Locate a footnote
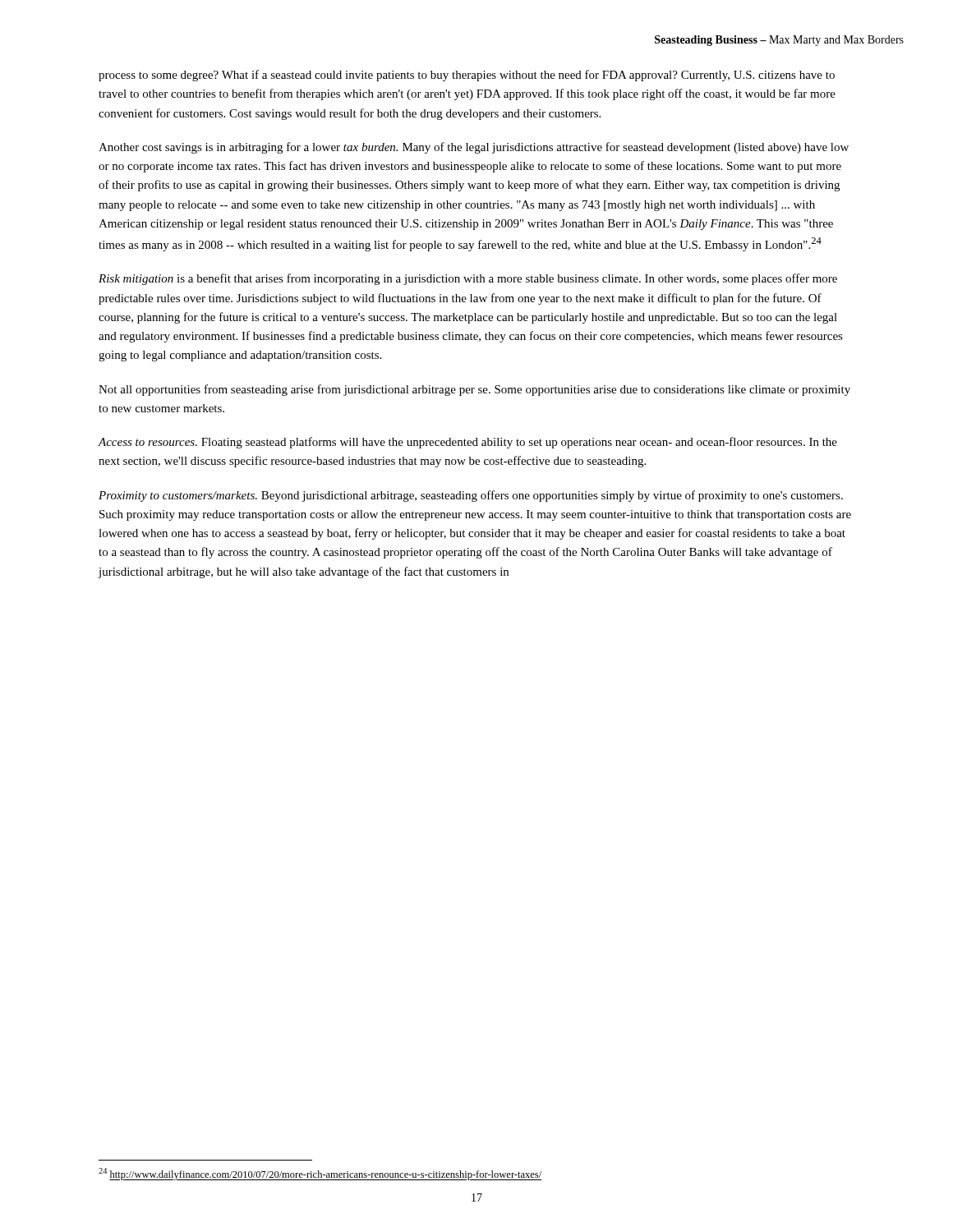 point(320,1174)
